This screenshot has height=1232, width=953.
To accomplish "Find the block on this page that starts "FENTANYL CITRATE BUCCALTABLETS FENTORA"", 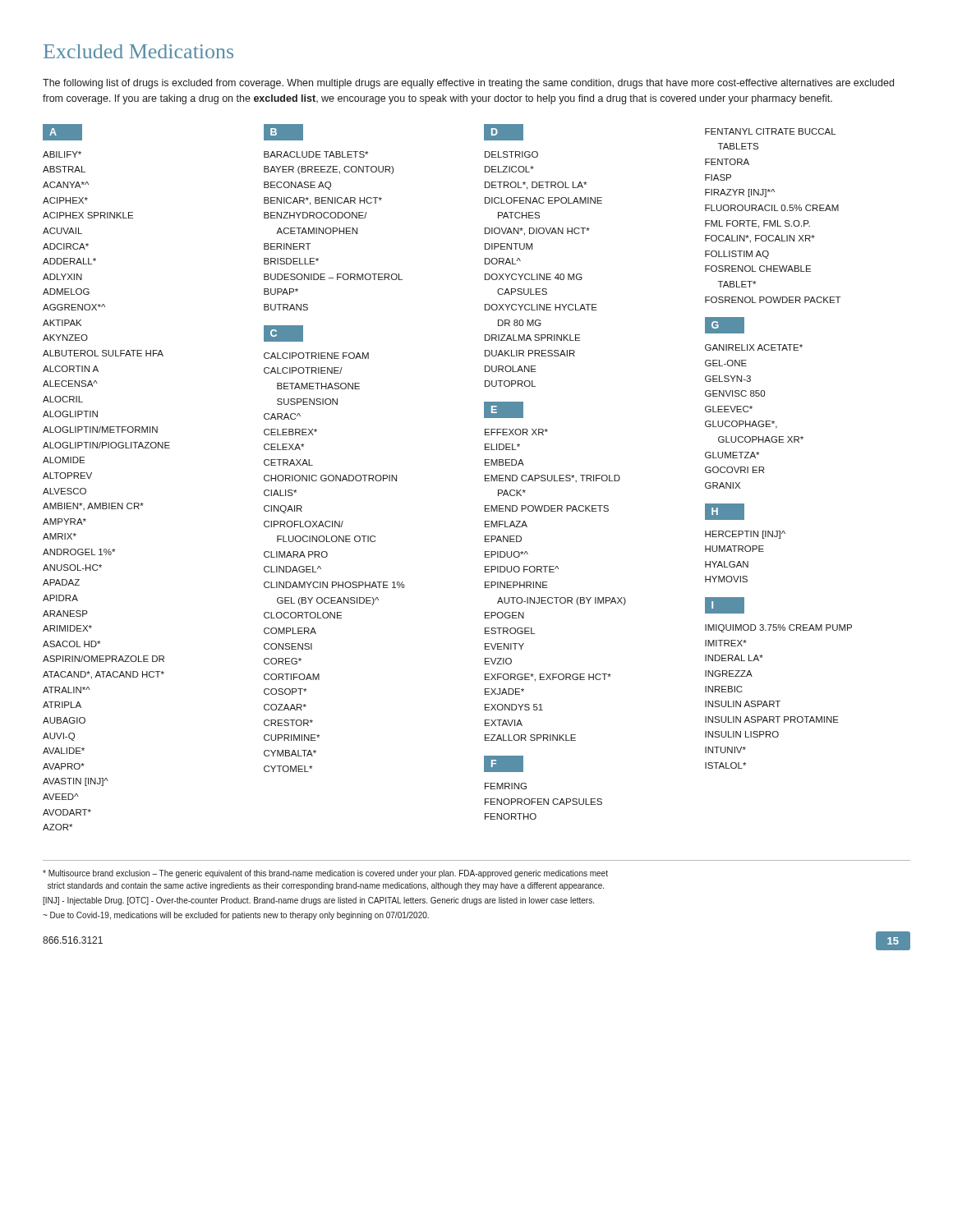I will coord(807,216).
